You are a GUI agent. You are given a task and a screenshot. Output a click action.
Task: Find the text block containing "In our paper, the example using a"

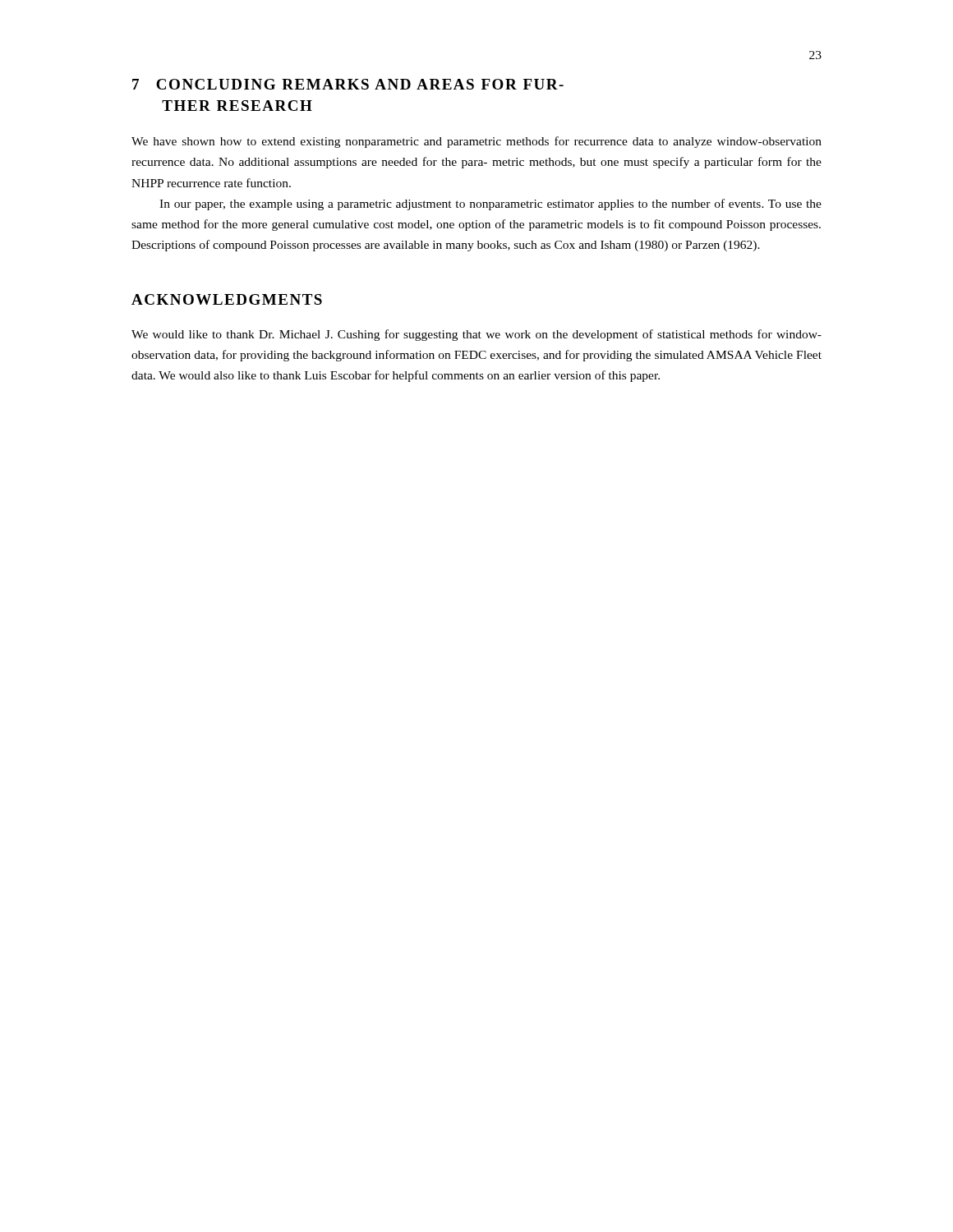click(x=476, y=224)
